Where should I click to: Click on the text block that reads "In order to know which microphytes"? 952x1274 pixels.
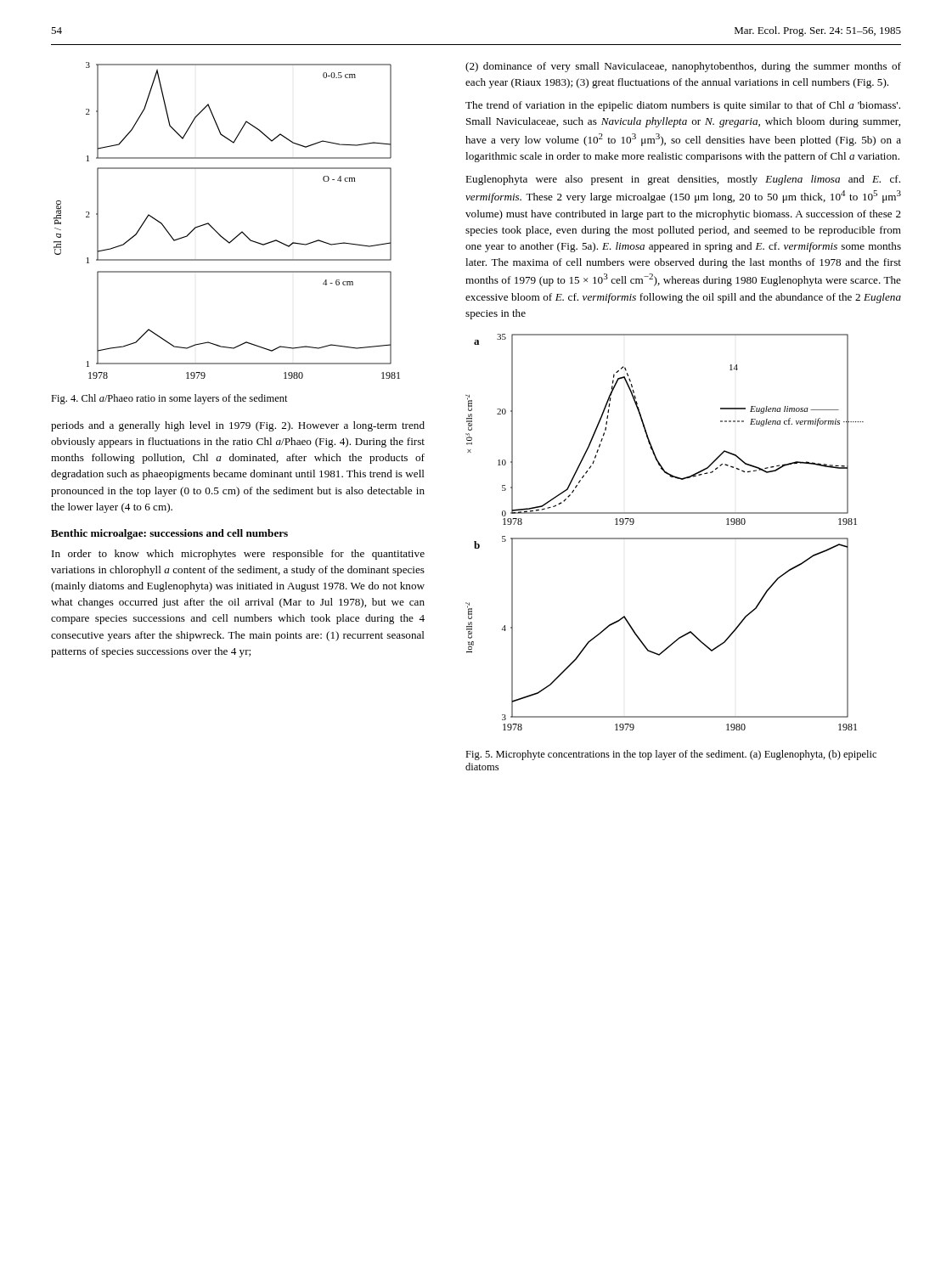[238, 602]
